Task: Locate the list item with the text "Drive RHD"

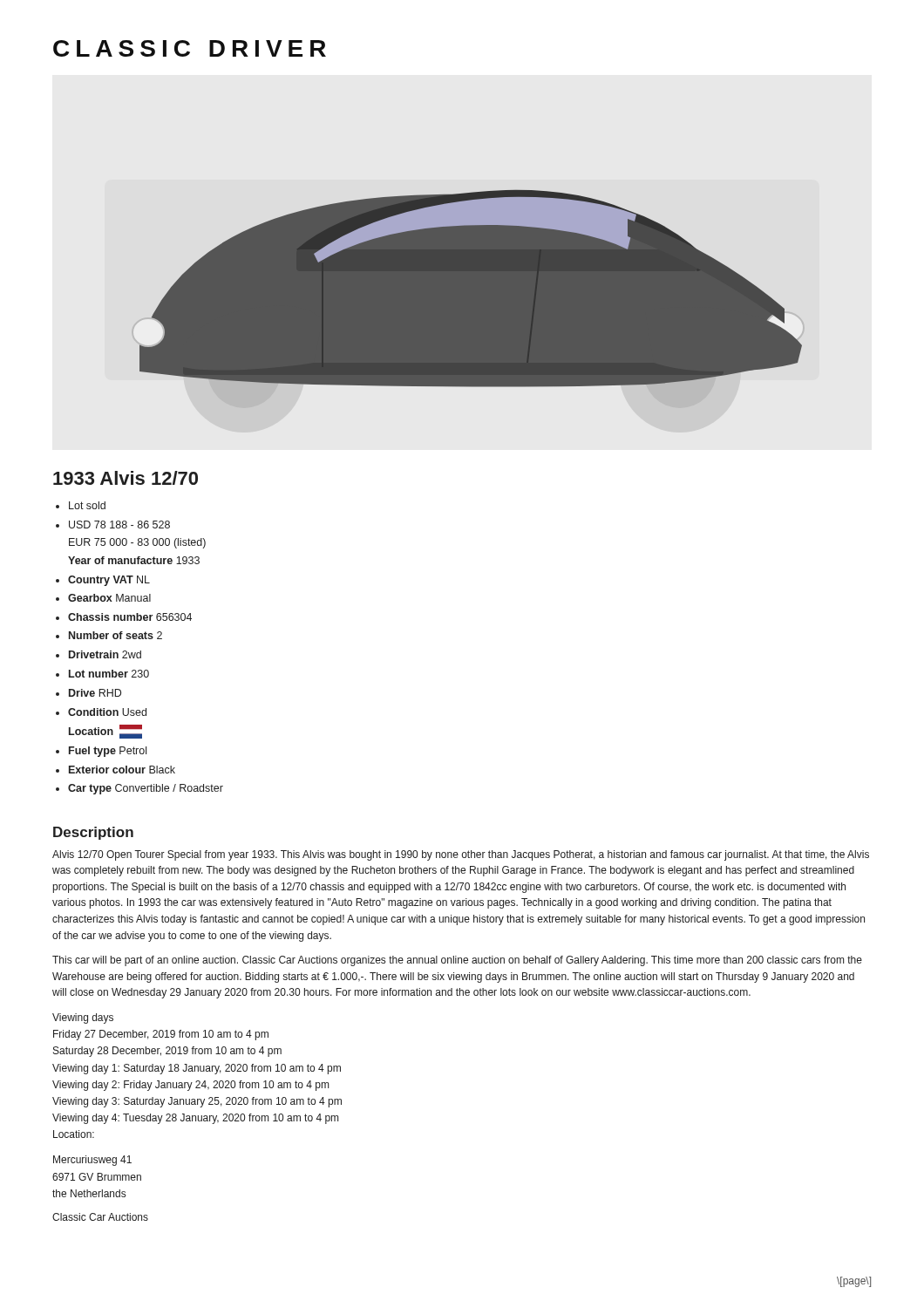Action: click(x=95, y=693)
